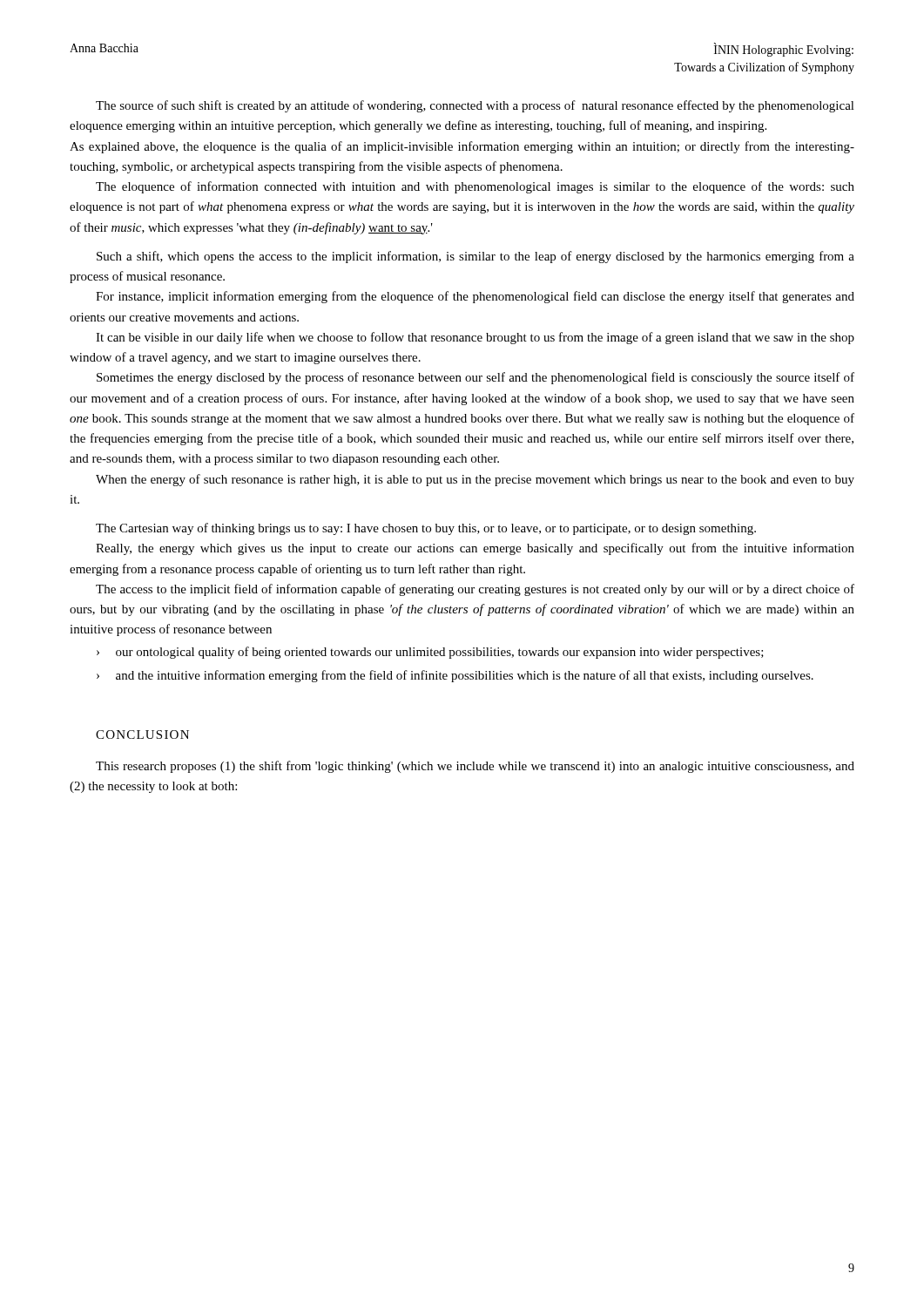Point to the block starting "The access to the implicit field of"

pyautogui.click(x=462, y=610)
